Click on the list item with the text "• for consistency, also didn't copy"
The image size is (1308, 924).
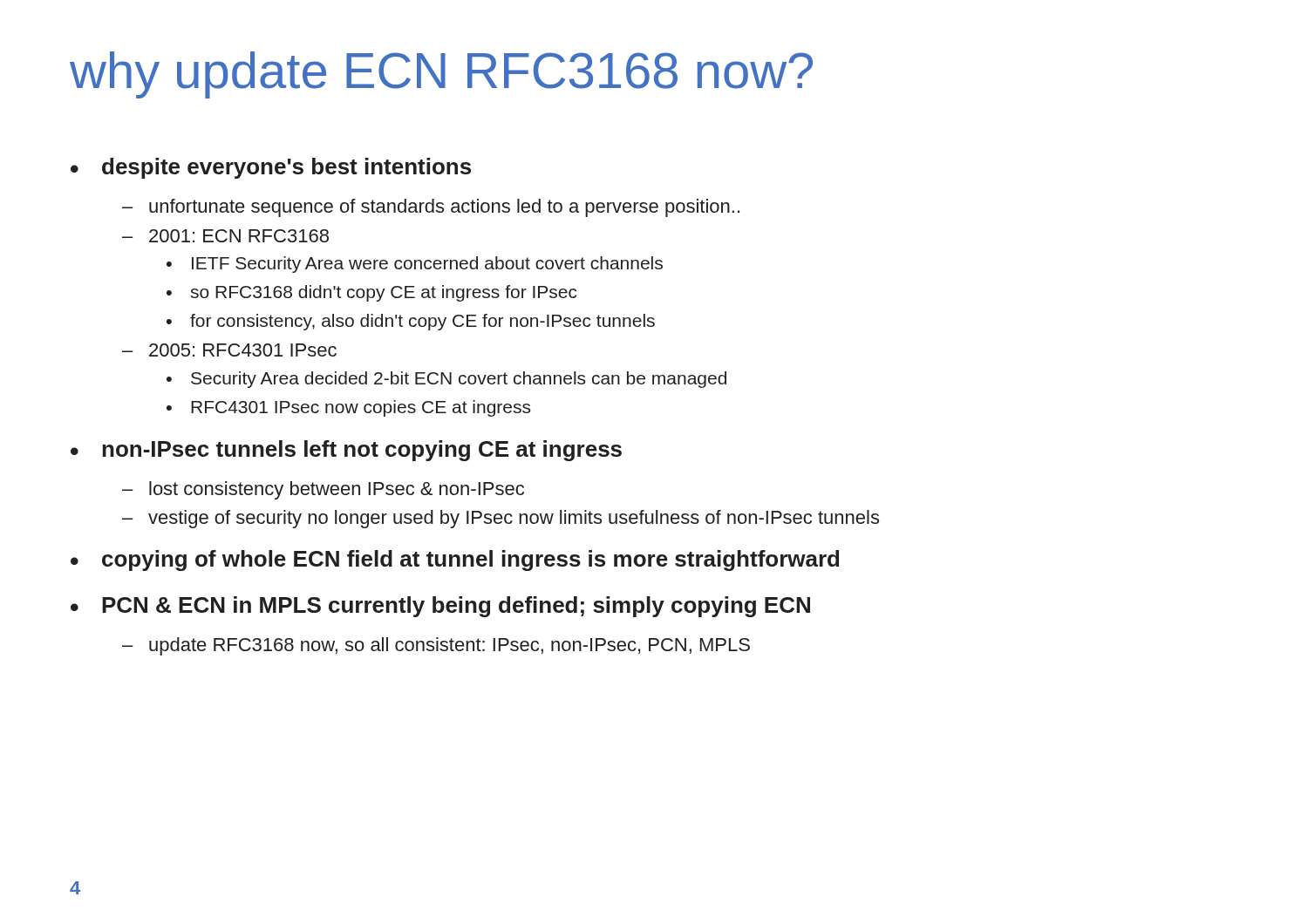[x=411, y=321]
